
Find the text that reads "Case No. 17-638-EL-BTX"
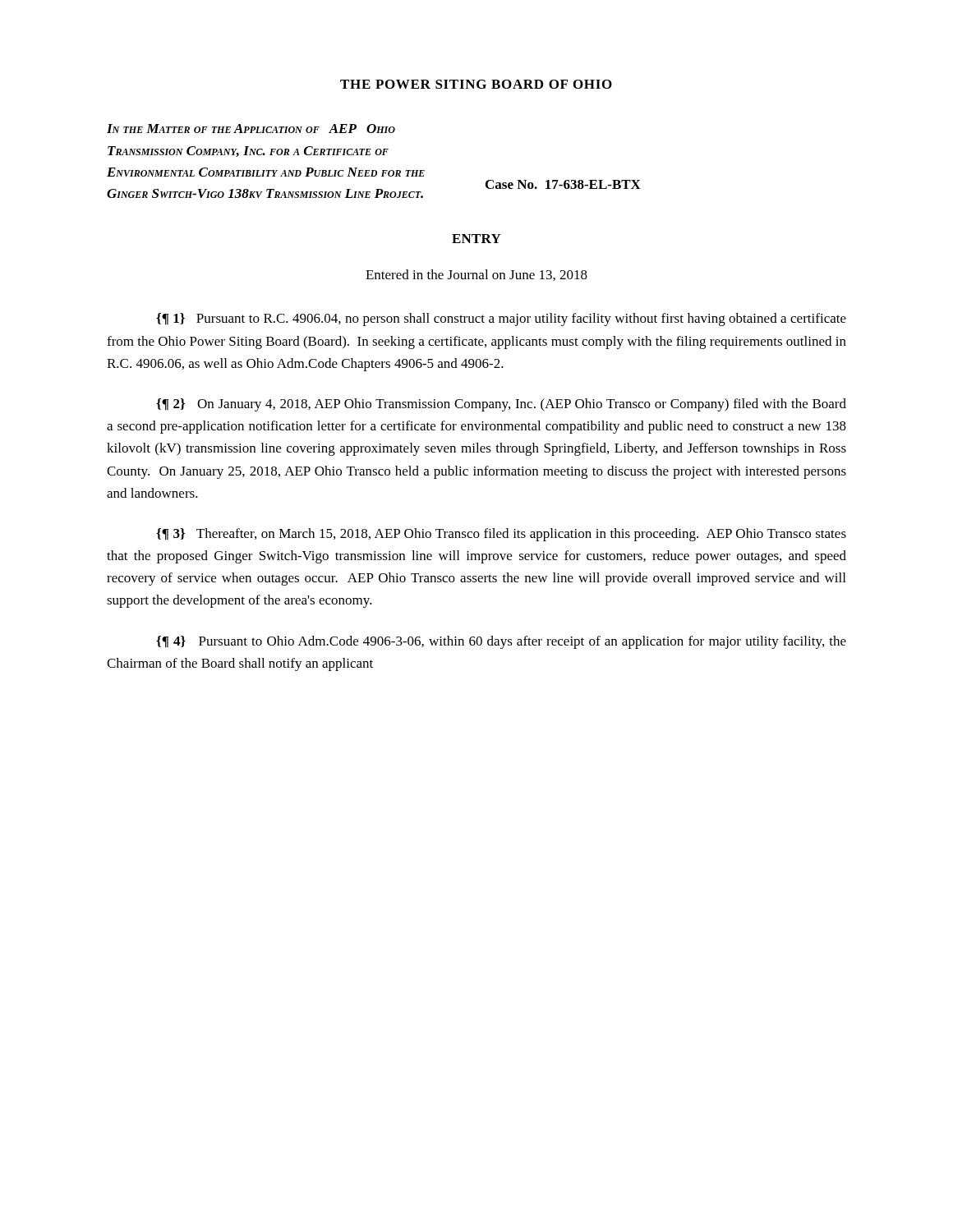click(563, 185)
